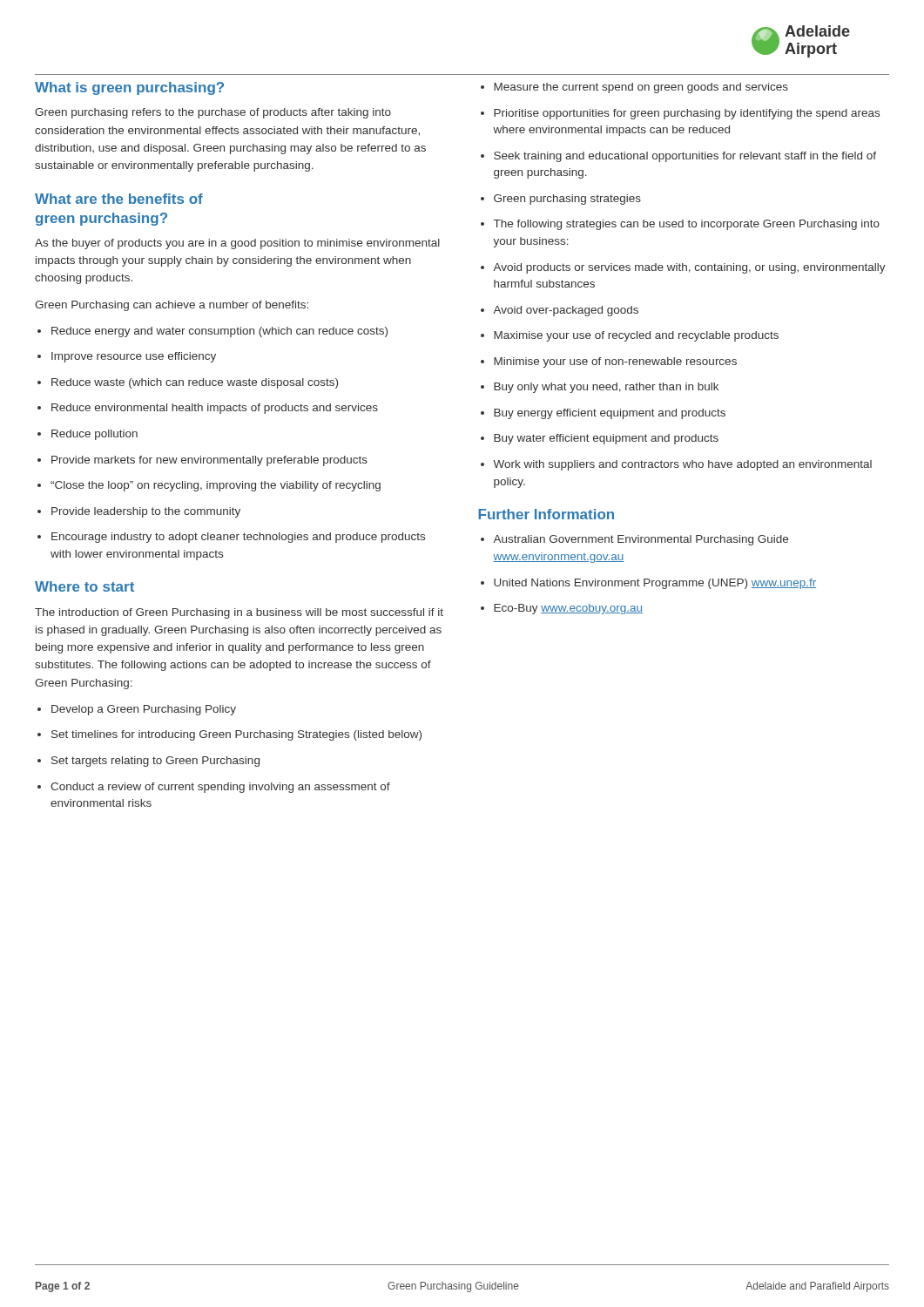924x1307 pixels.
Task: Select the list item containing "Avoid over-packaged goods"
Action: click(560, 311)
